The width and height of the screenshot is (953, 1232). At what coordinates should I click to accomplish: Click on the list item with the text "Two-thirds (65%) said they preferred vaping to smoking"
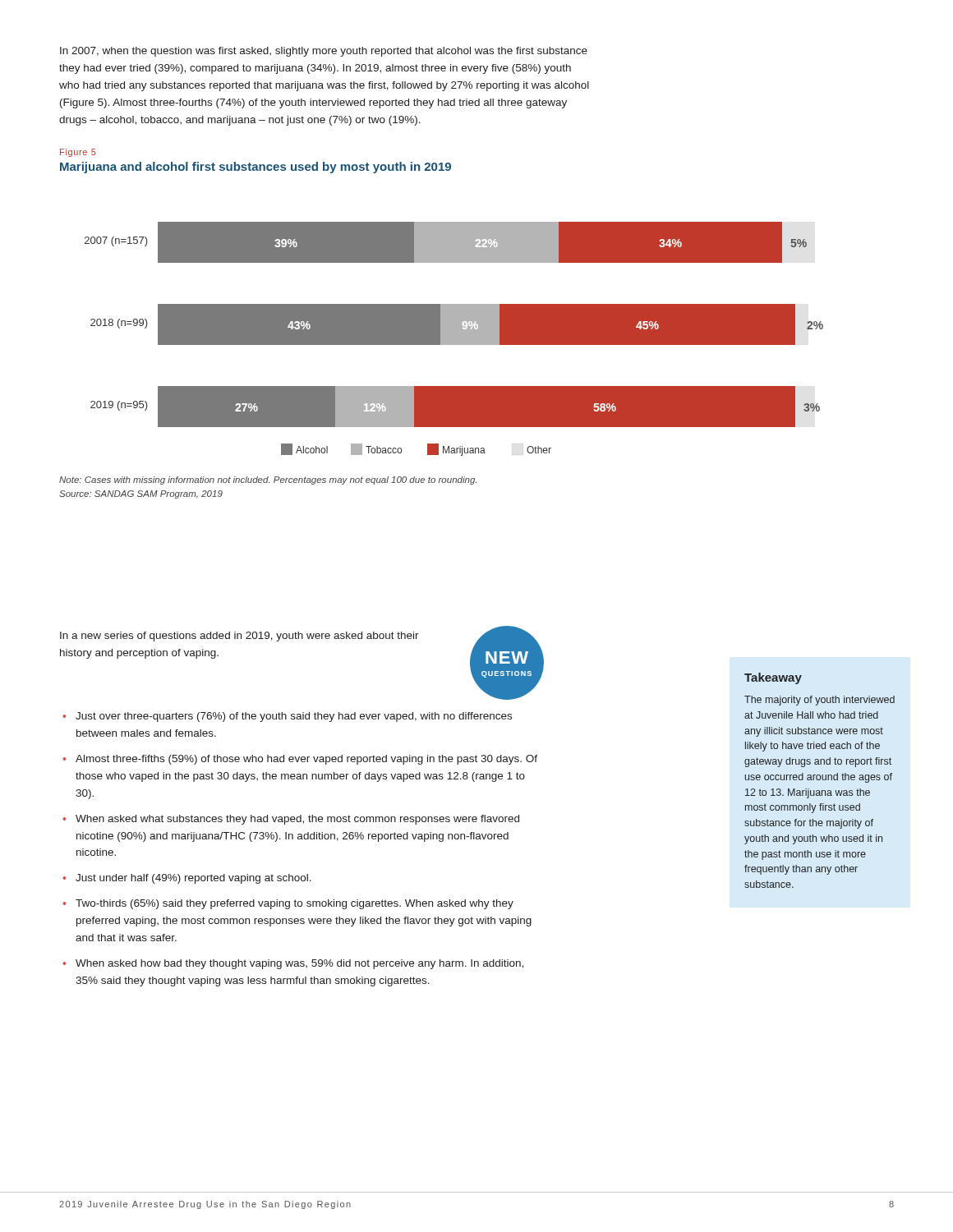pos(304,920)
